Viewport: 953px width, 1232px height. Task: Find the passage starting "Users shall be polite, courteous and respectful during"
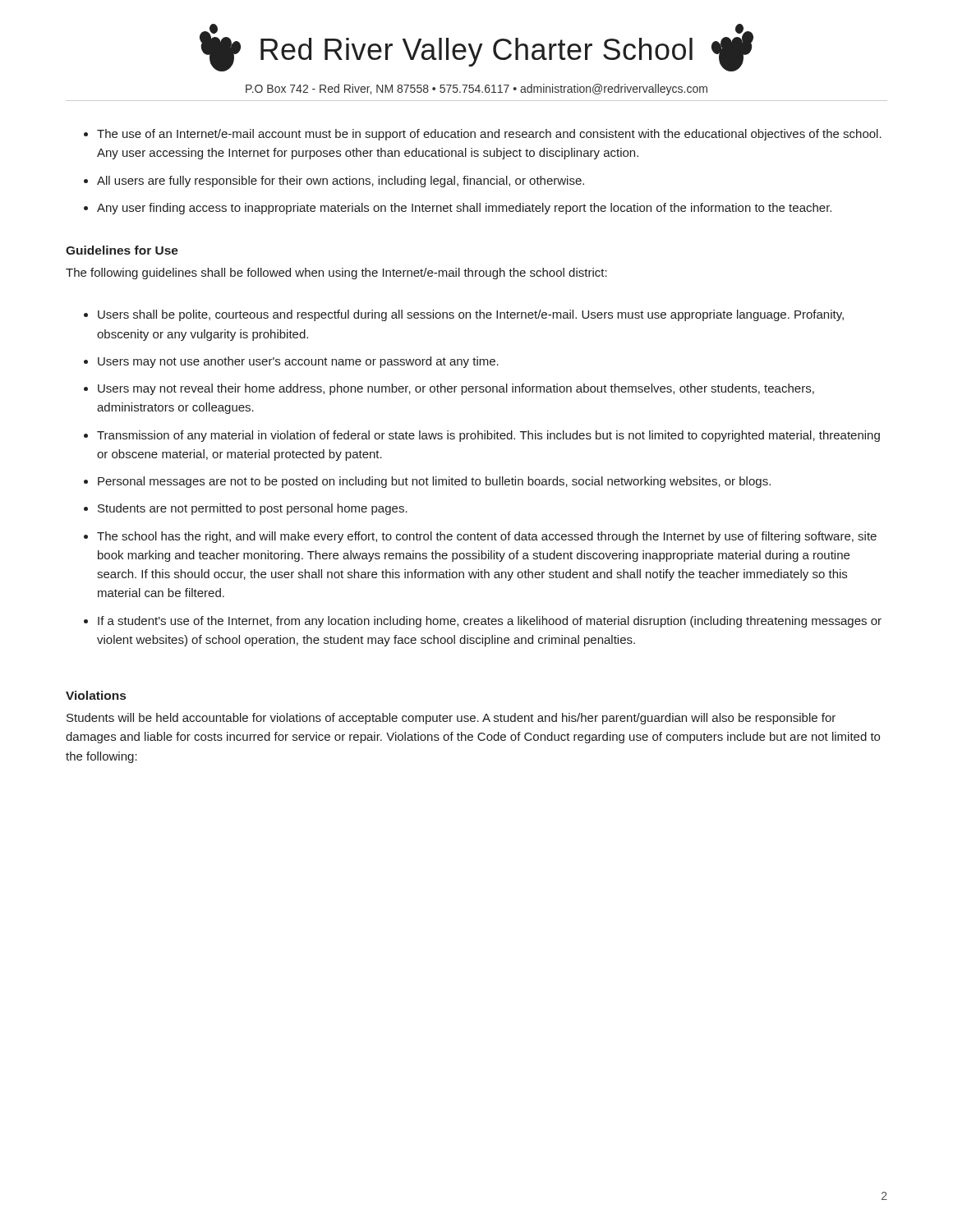(471, 324)
